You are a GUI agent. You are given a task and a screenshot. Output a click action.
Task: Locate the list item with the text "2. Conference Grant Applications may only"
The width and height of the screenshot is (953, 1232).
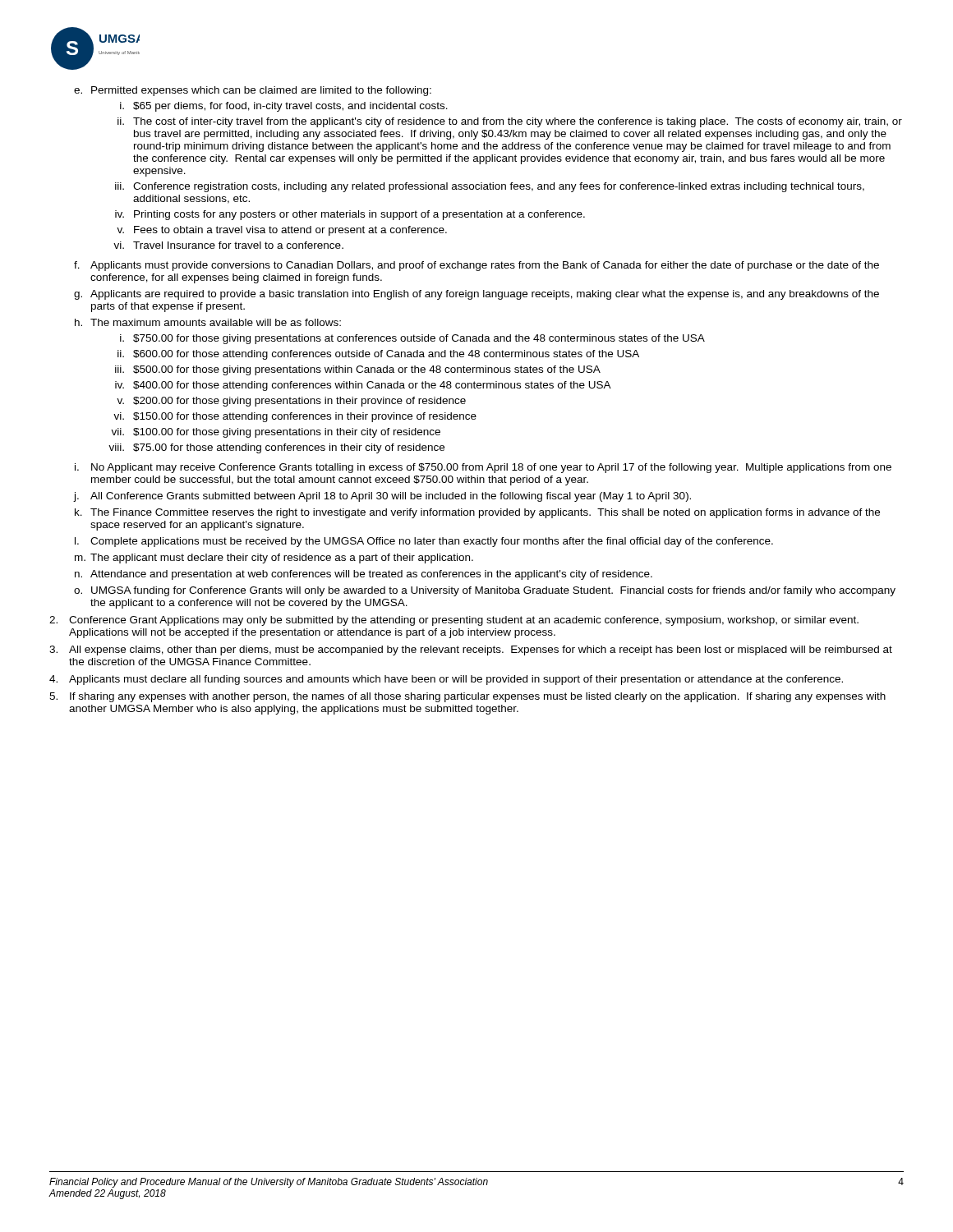click(x=476, y=626)
